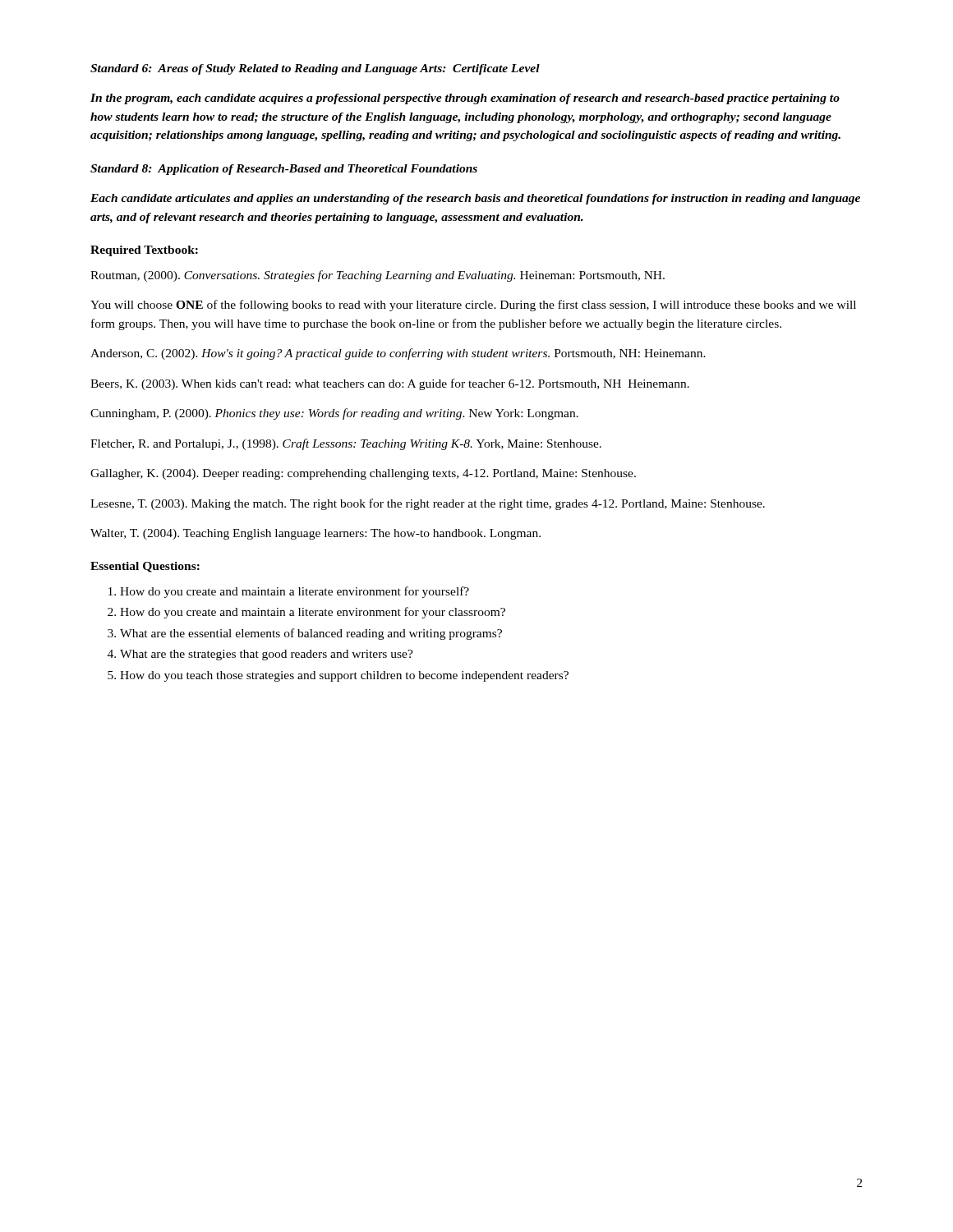This screenshot has width=953, height=1232.
Task: Where is the passage that starts "Anderson, C. (2002). How's it going?"?
Action: point(476,353)
